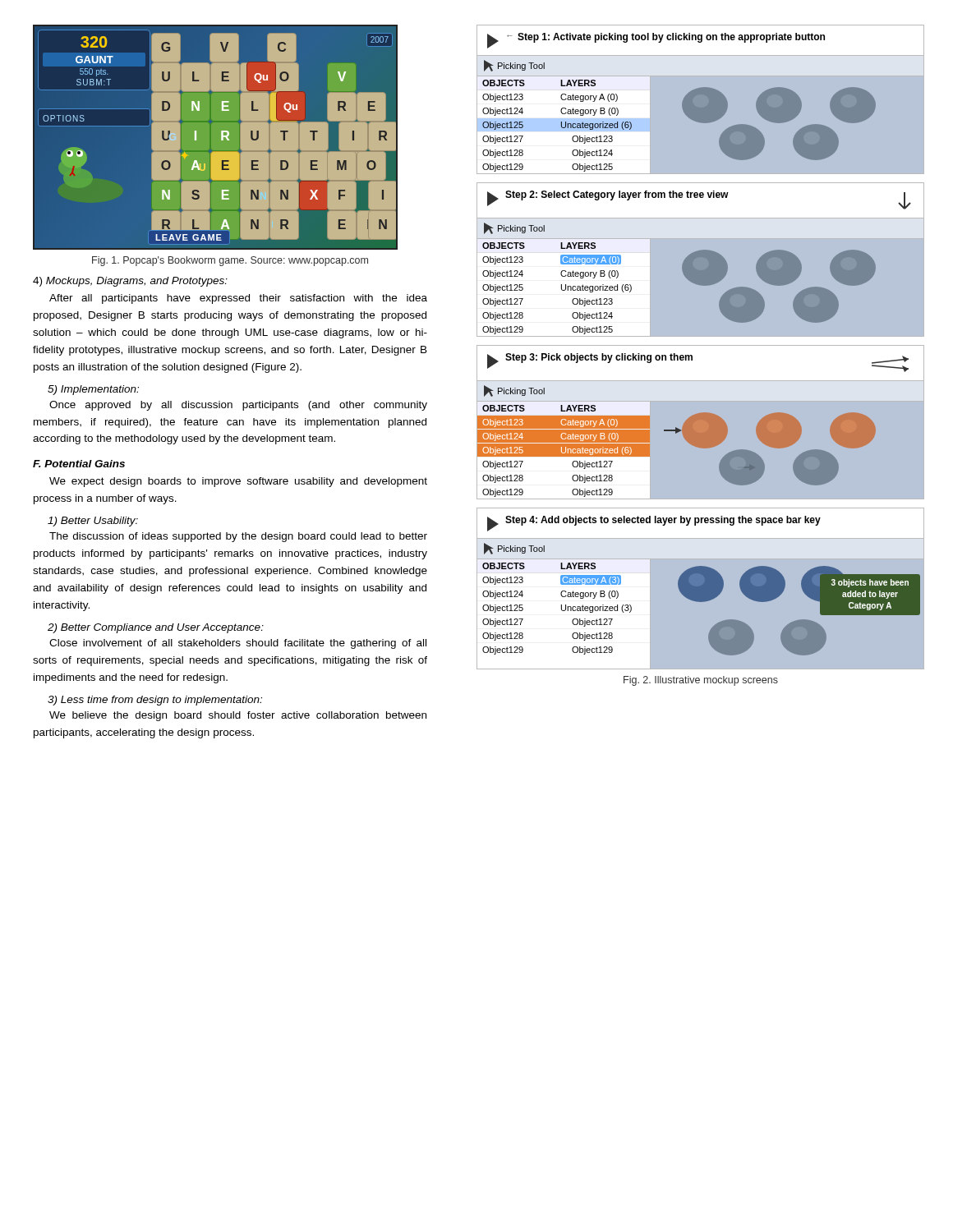Find the section header on this page that starts "2) Better Compliance and User"
Viewport: 953px width, 1232px height.
tap(156, 627)
